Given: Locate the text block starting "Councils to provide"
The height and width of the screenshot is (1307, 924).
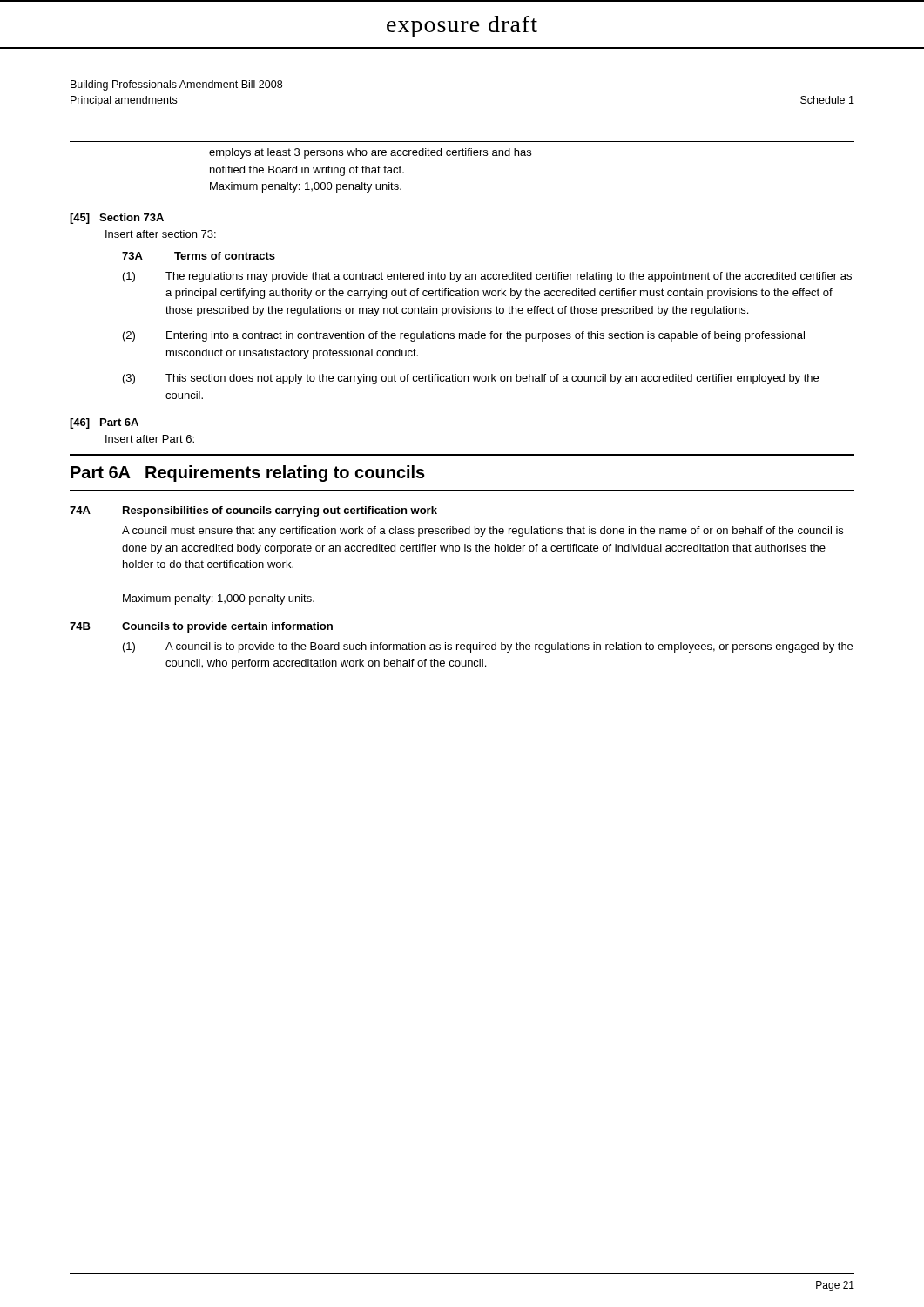Looking at the screenshot, I should click(228, 626).
